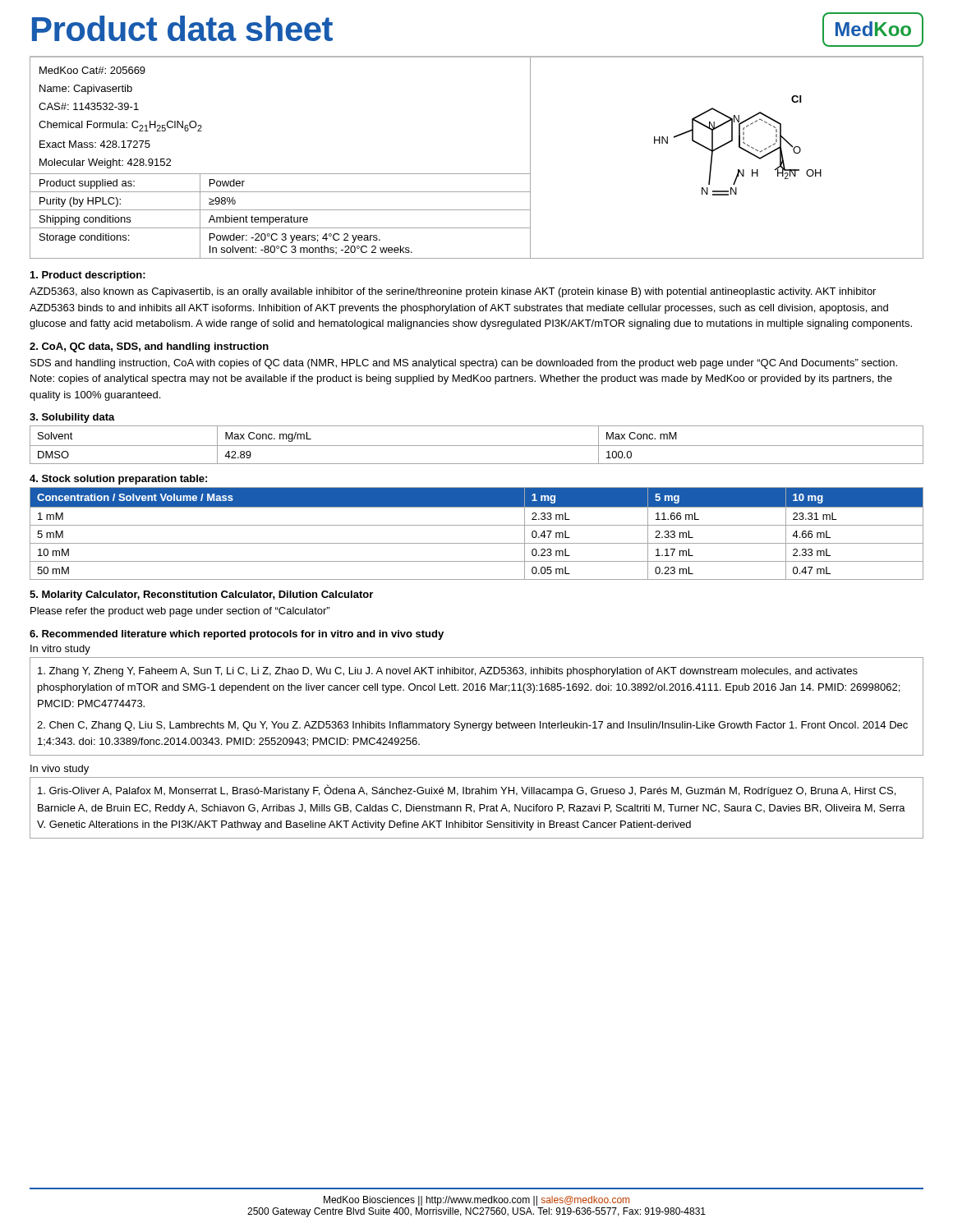Click on the illustration
This screenshot has height=1232, width=953.
[727, 158]
